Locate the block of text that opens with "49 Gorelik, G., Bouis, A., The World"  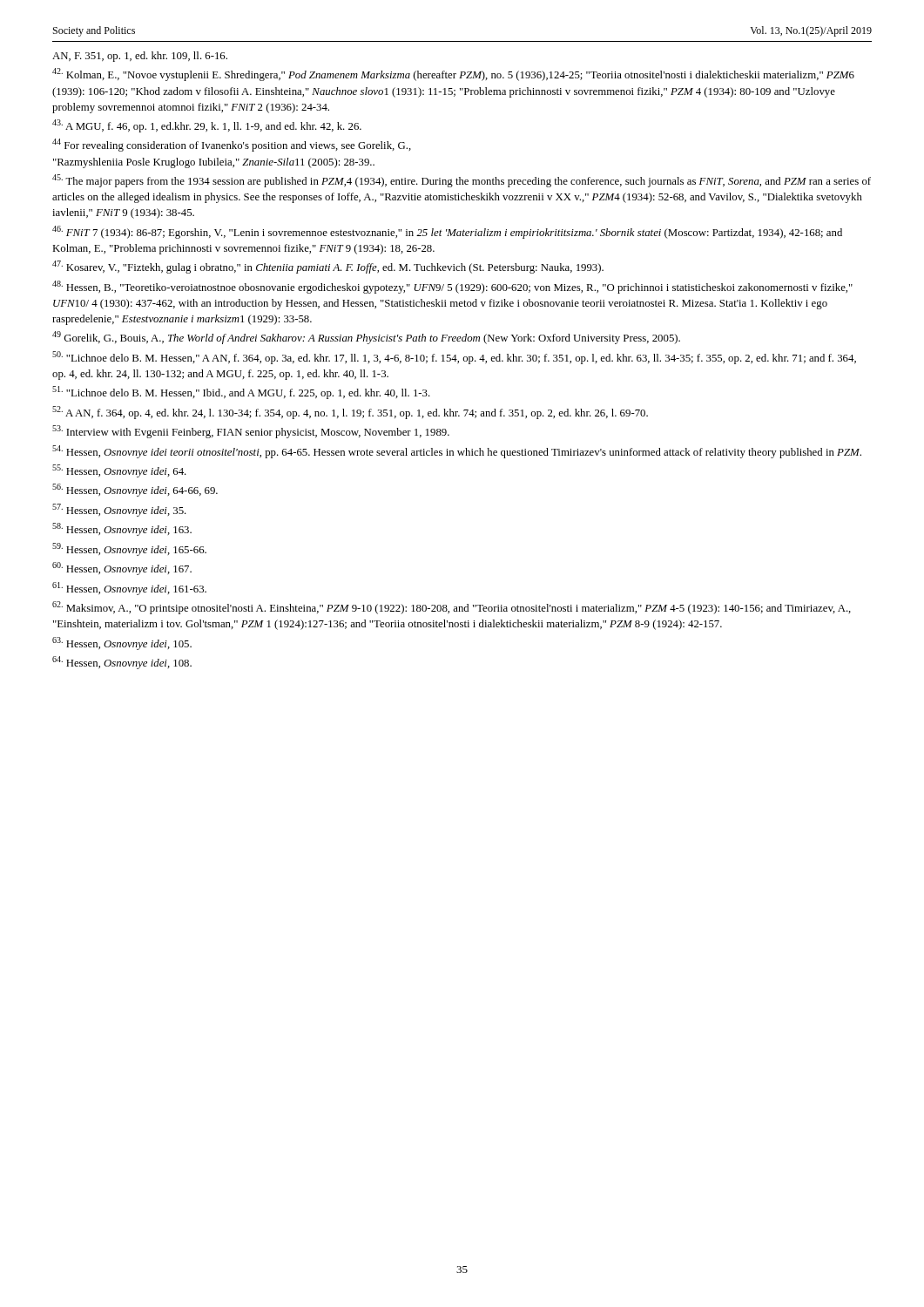pos(367,337)
